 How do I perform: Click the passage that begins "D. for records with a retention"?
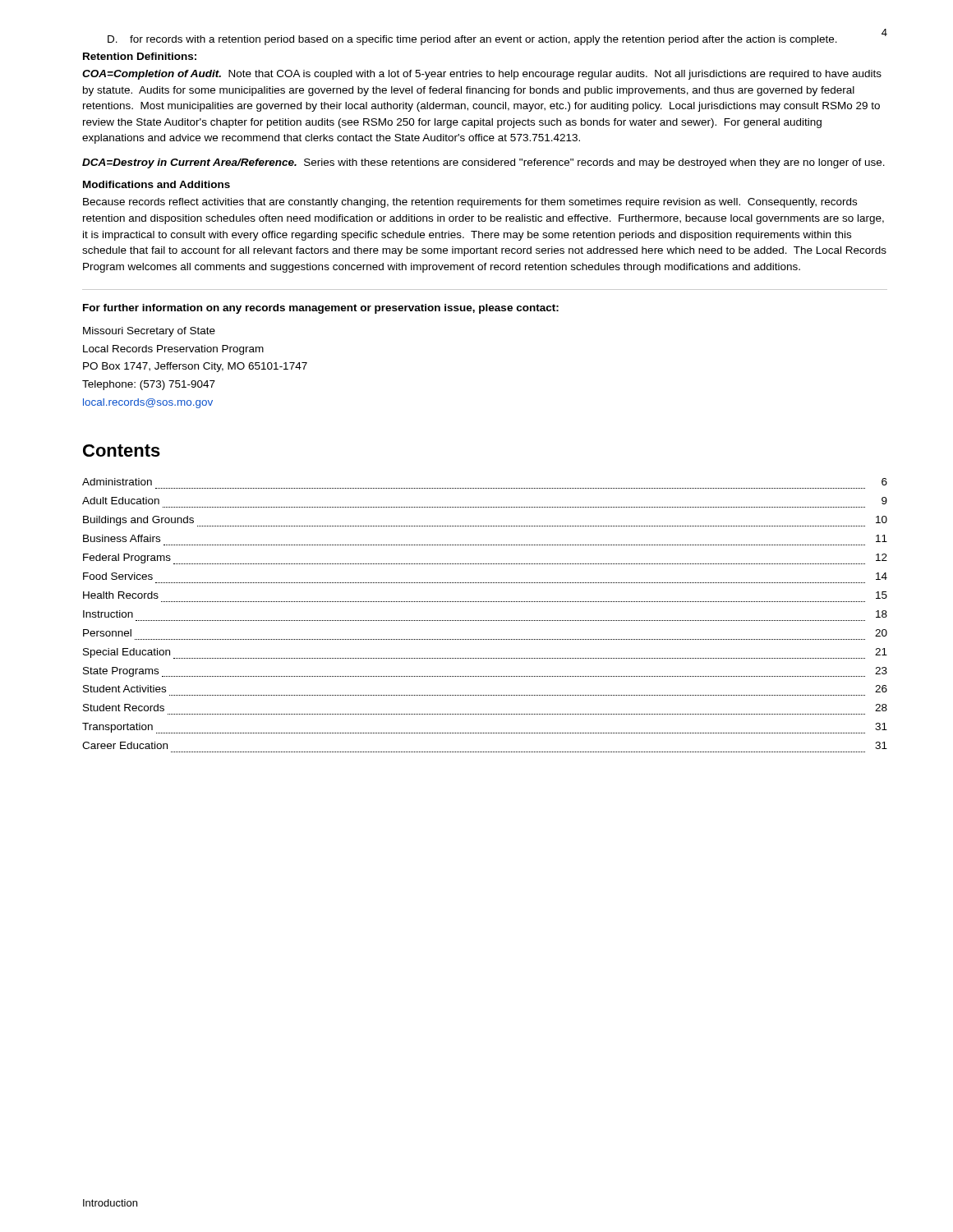(x=472, y=39)
